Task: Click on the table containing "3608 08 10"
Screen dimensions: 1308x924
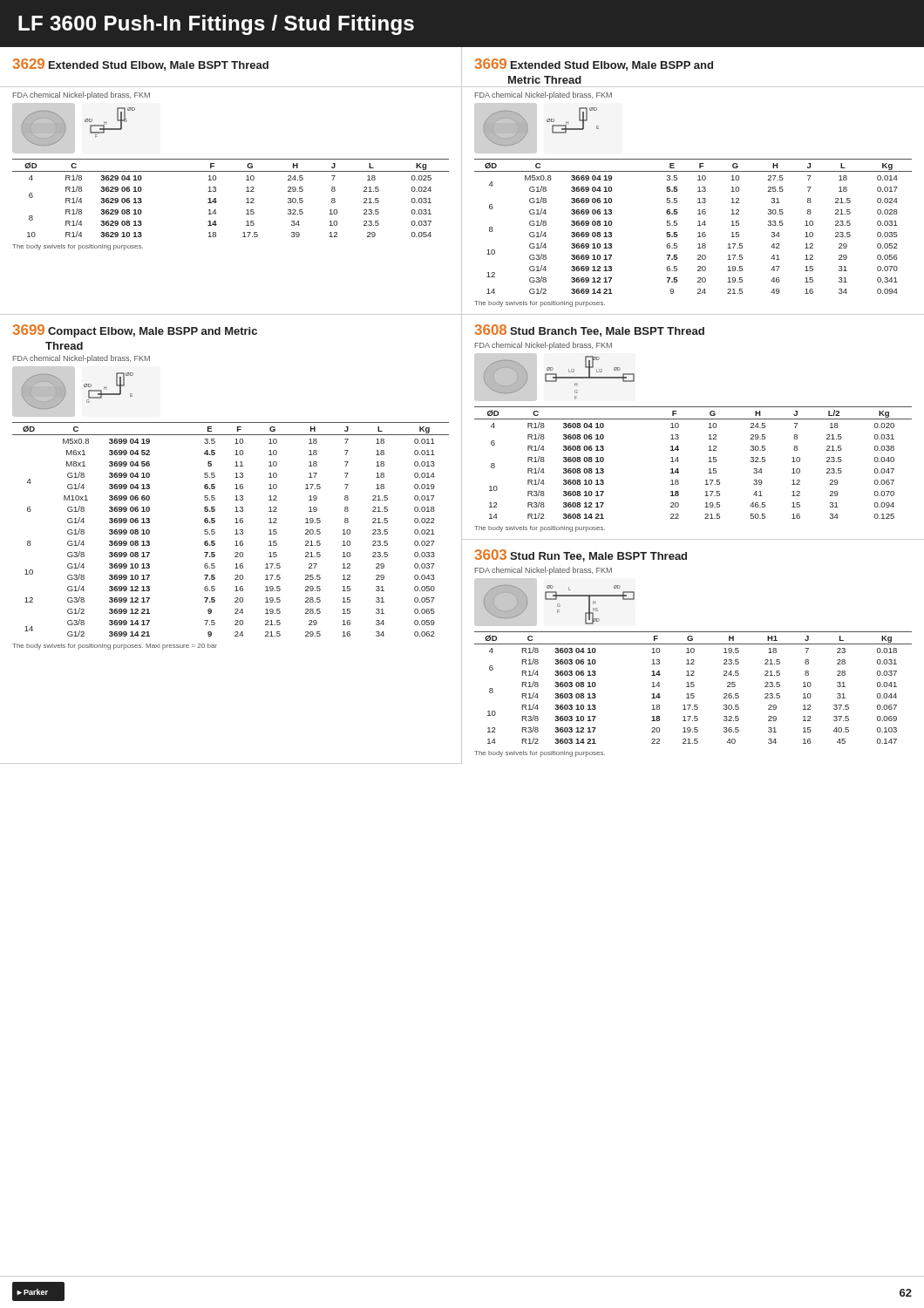Action: point(693,464)
